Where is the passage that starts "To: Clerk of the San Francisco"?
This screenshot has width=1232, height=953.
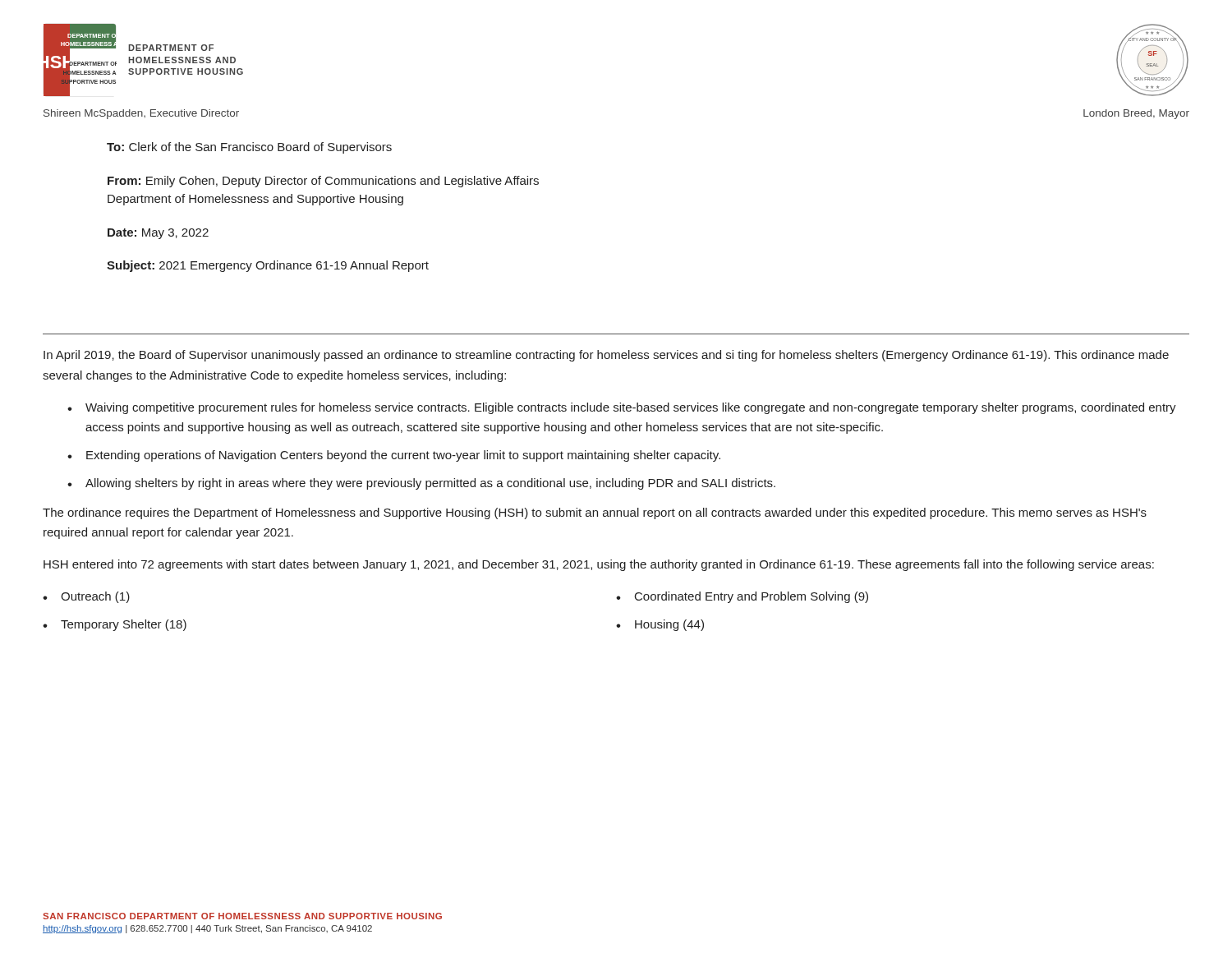[x=249, y=147]
